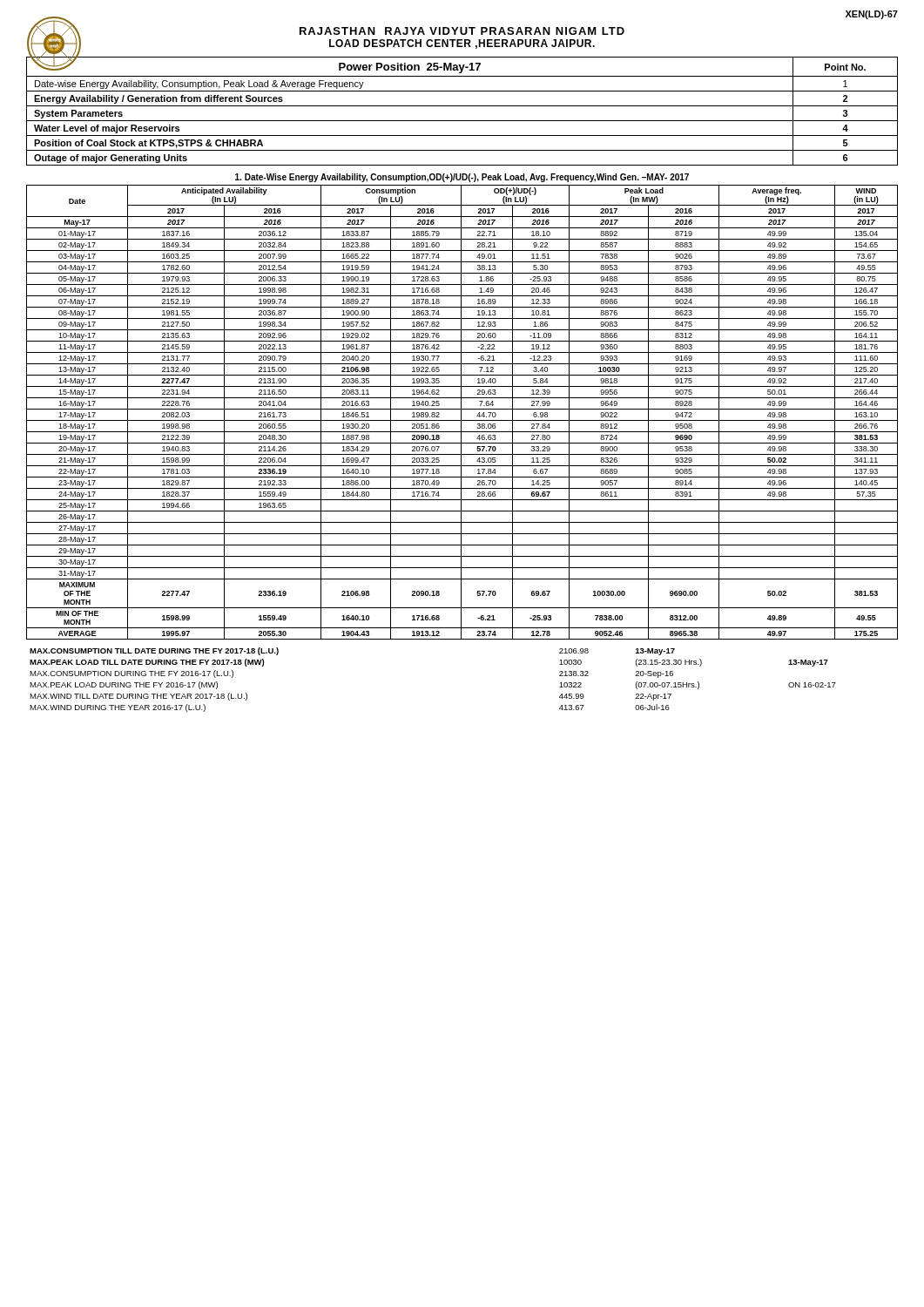Locate the table with the text "Average freq. (In Hz)"
This screenshot has height=1307, width=924.
[462, 412]
